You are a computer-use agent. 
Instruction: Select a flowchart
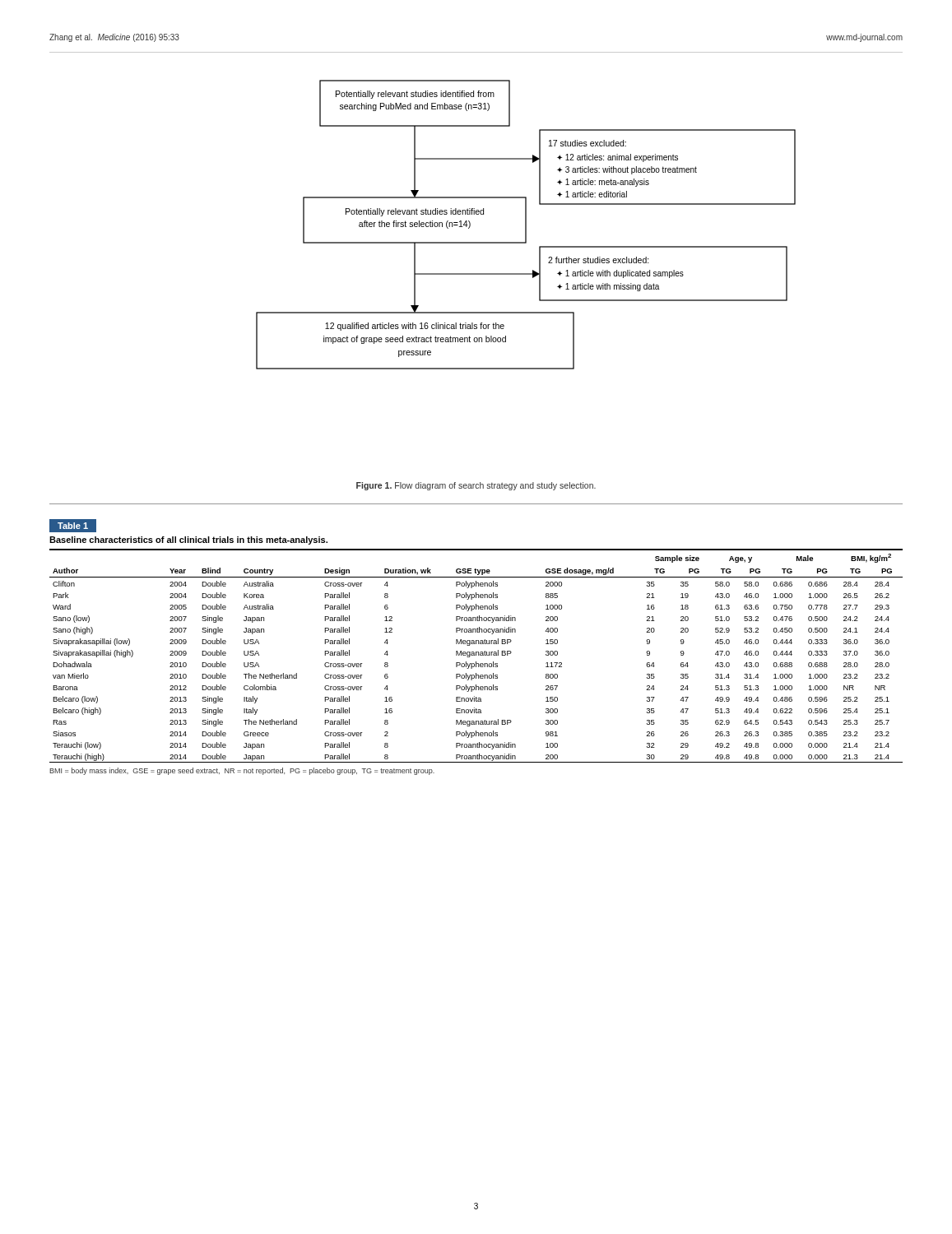476,270
